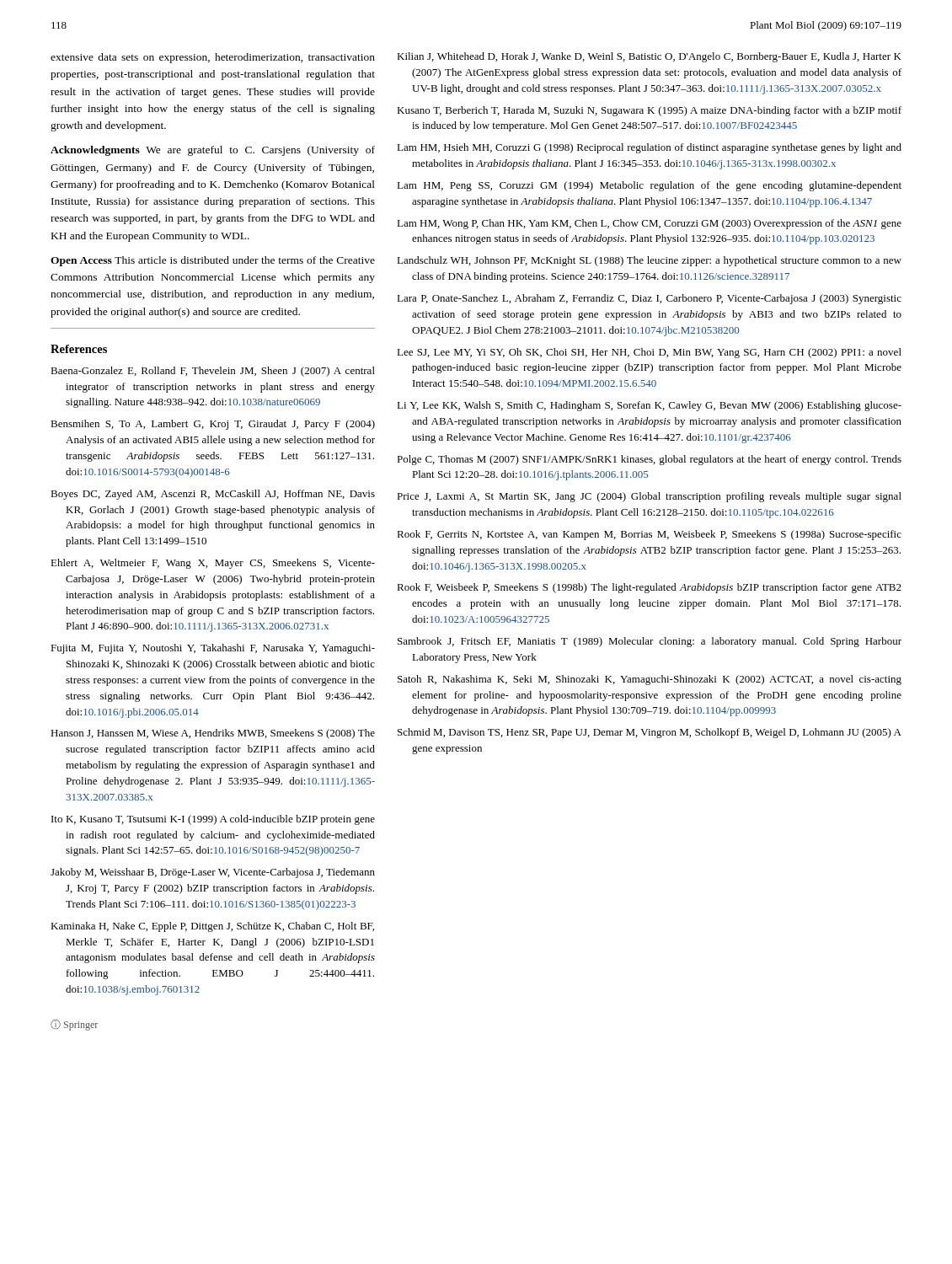Point to the text block starting "Open Access This article"
This screenshot has width=952, height=1264.
pyautogui.click(x=213, y=286)
